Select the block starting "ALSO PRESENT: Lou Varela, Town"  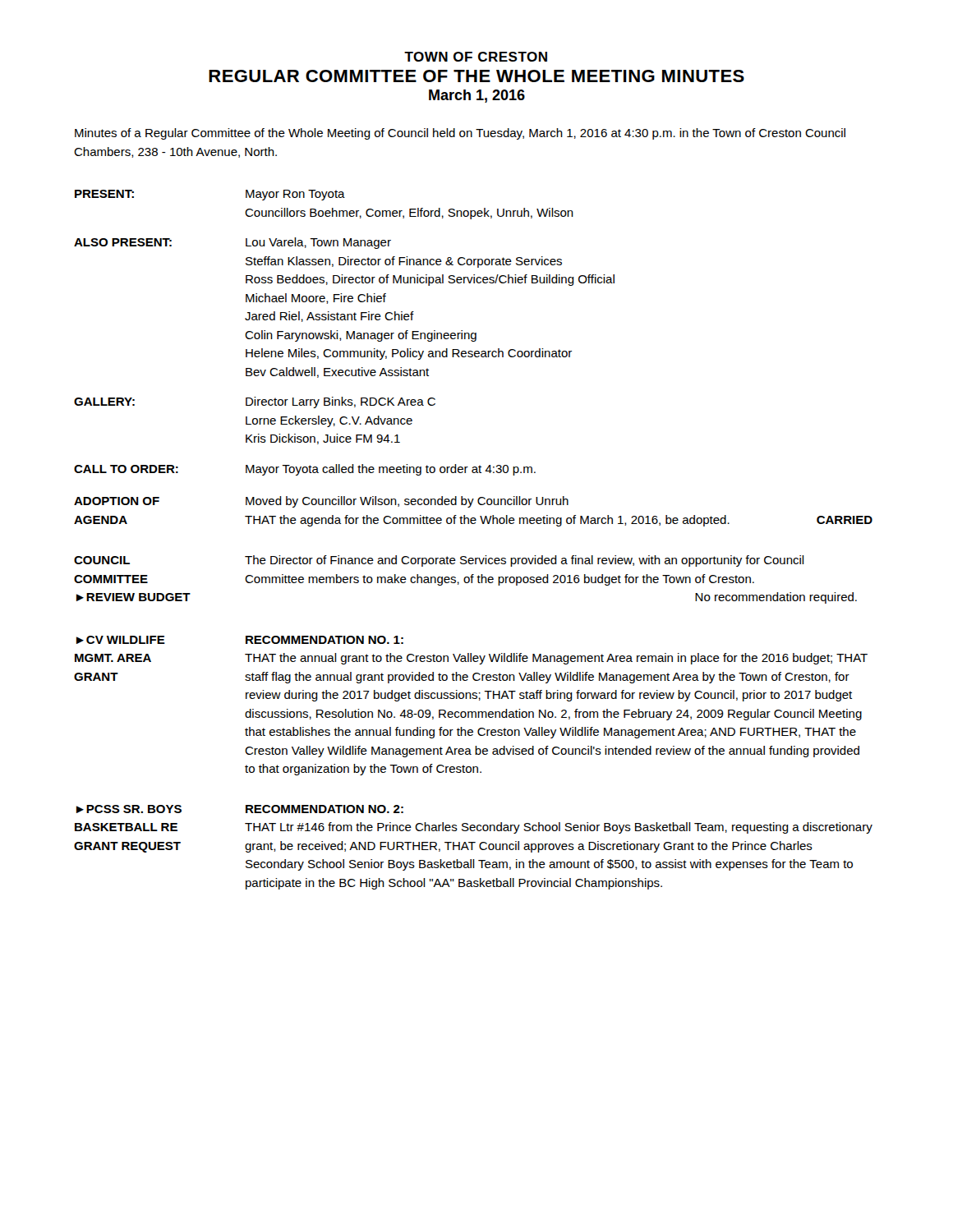tap(120, 243)
